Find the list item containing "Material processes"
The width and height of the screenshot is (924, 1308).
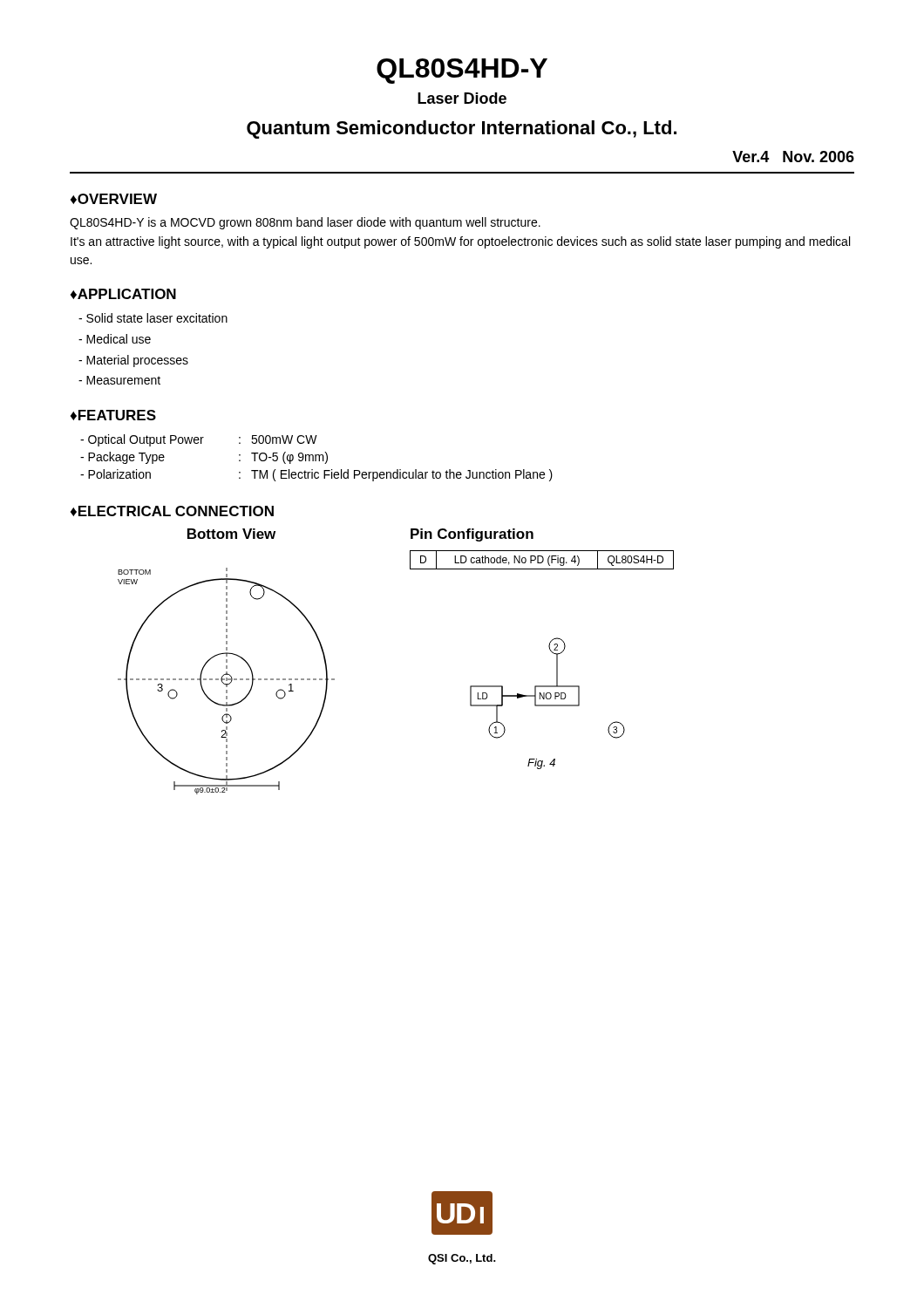tap(133, 360)
